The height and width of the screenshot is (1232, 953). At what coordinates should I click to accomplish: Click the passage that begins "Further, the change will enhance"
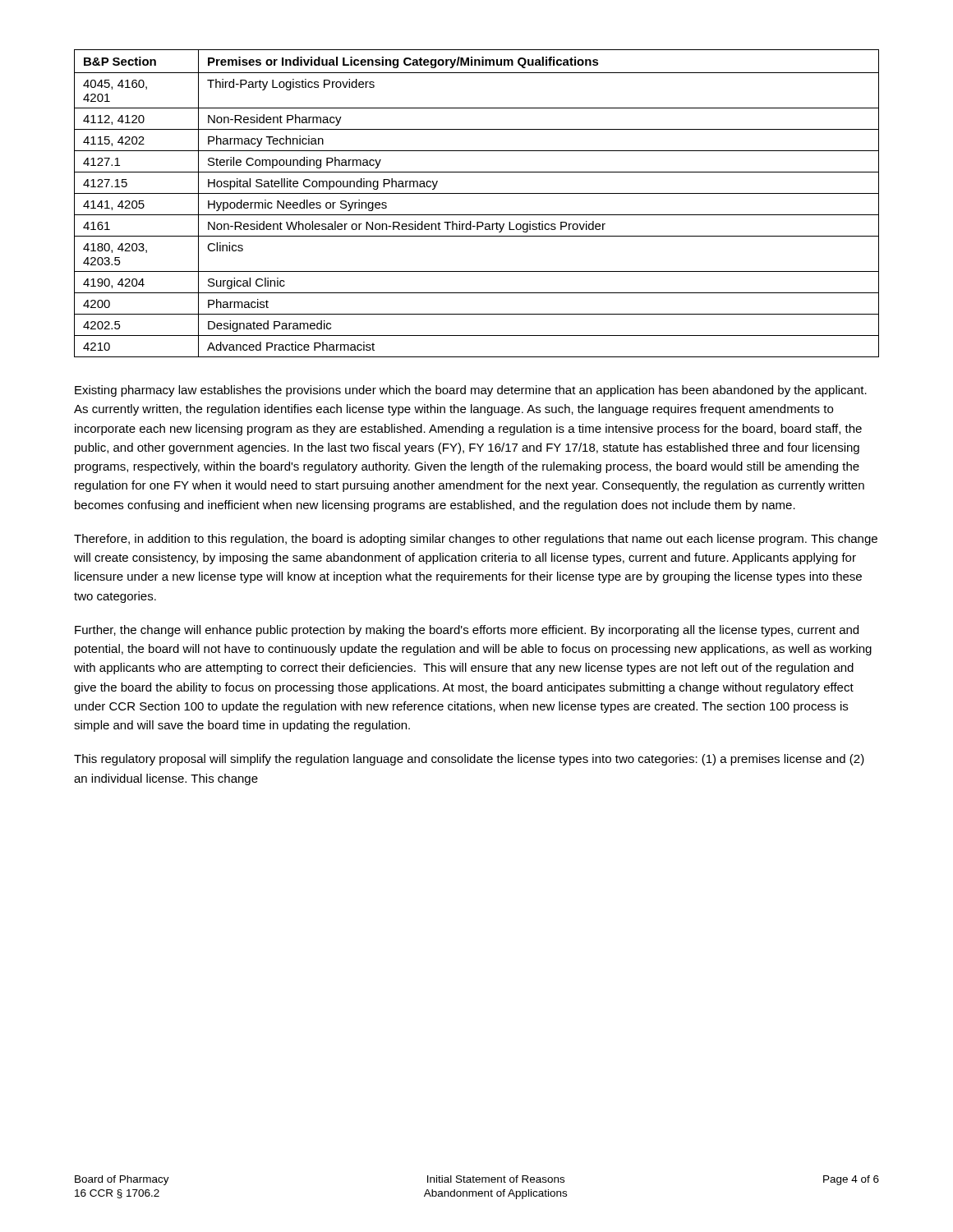point(473,677)
